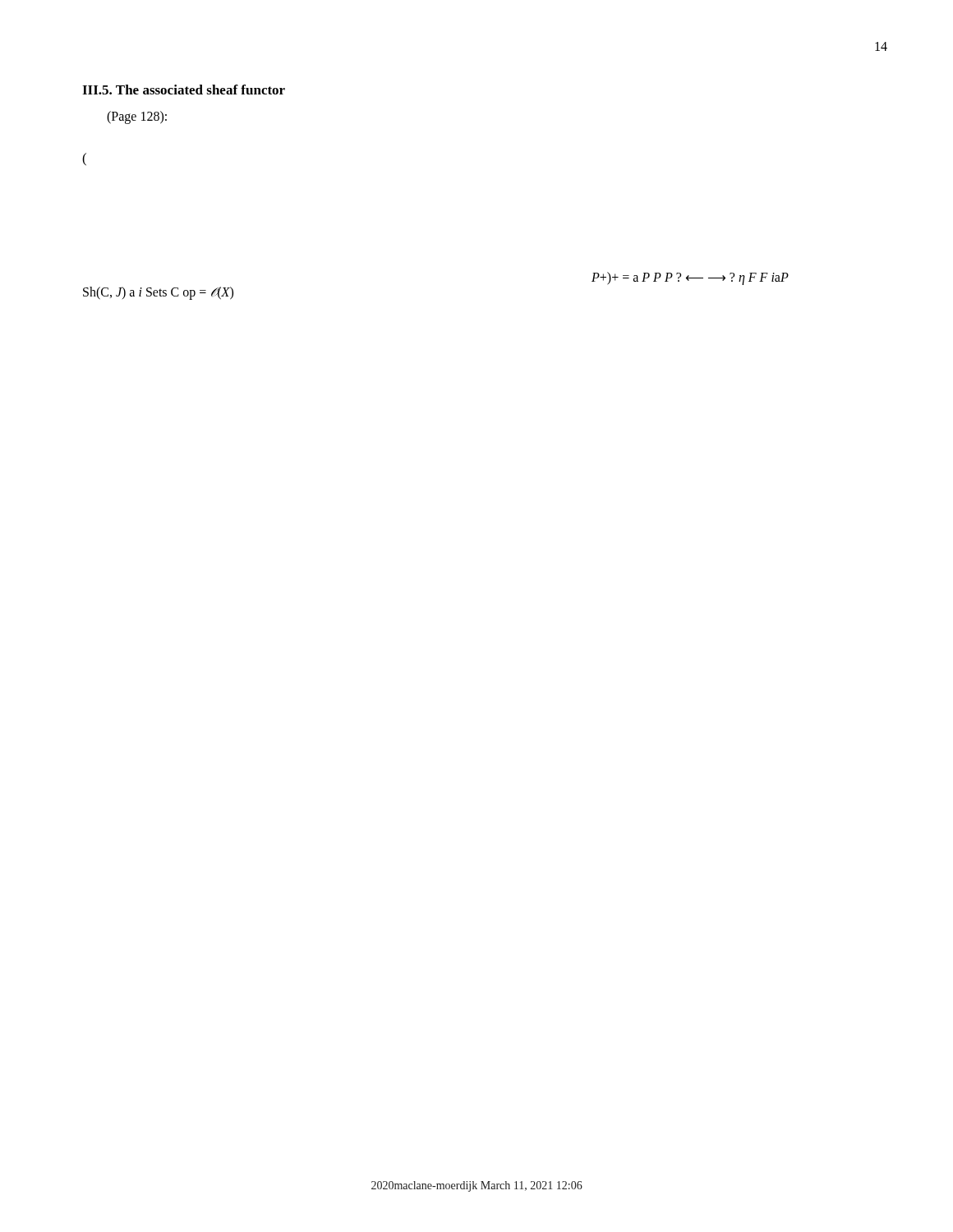Screen dimensions: 1232x953
Task: Click on the text block starting "(P+)+ = a P"
Action: coord(84,159)
